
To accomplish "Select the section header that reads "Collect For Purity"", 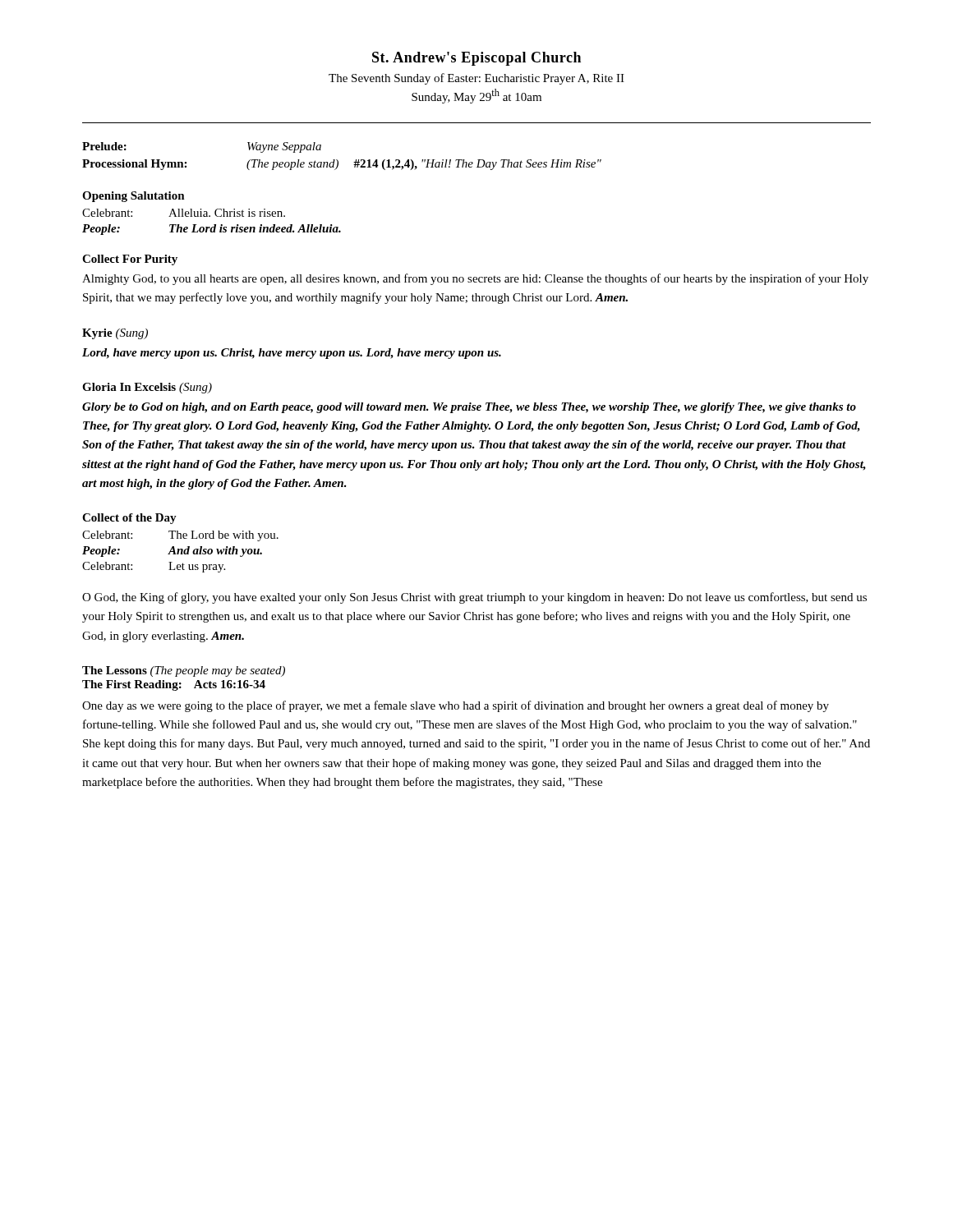I will tap(130, 259).
